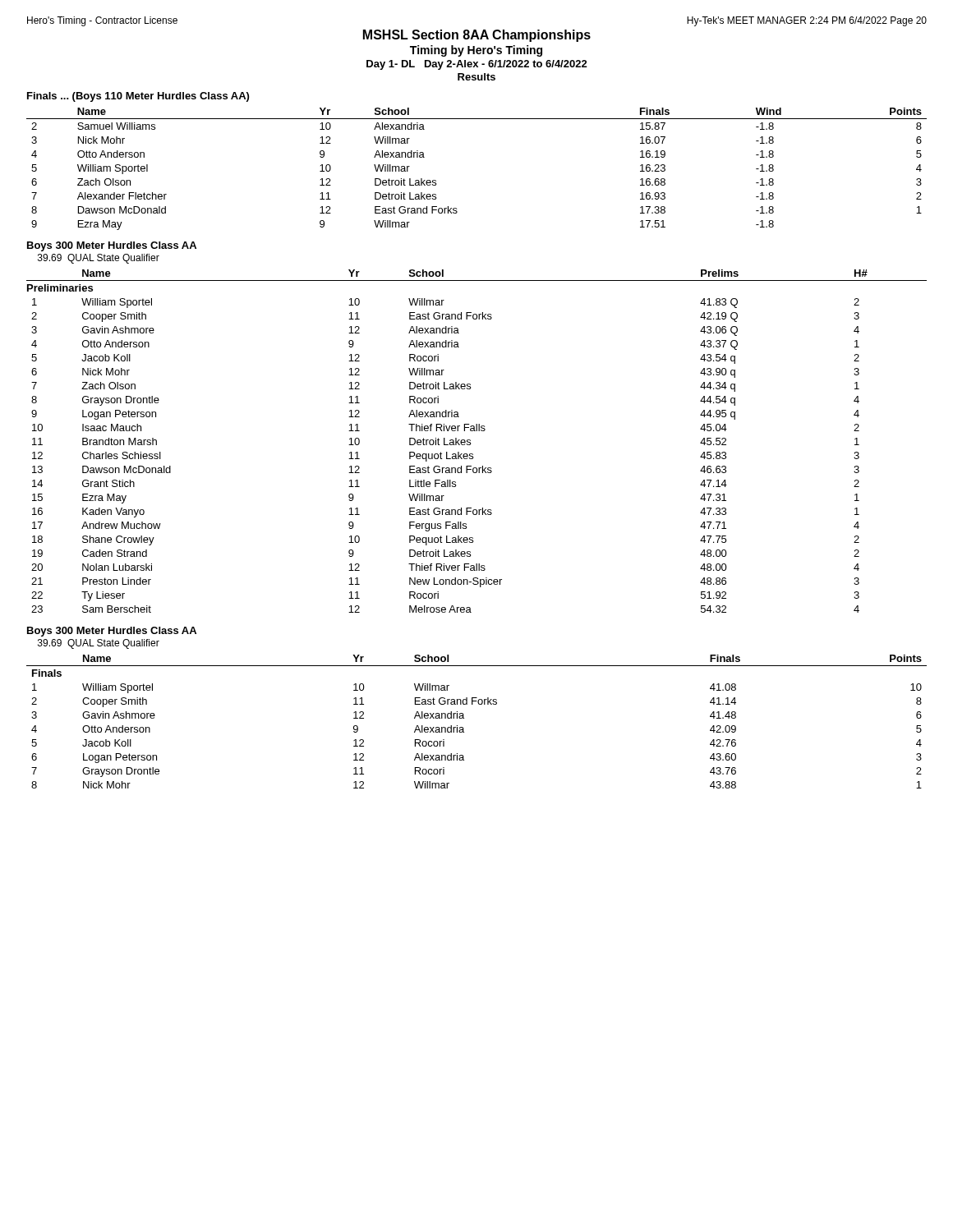The width and height of the screenshot is (953, 1232).
Task: Click on the table containing "Pequot Lakes"
Action: click(x=476, y=441)
